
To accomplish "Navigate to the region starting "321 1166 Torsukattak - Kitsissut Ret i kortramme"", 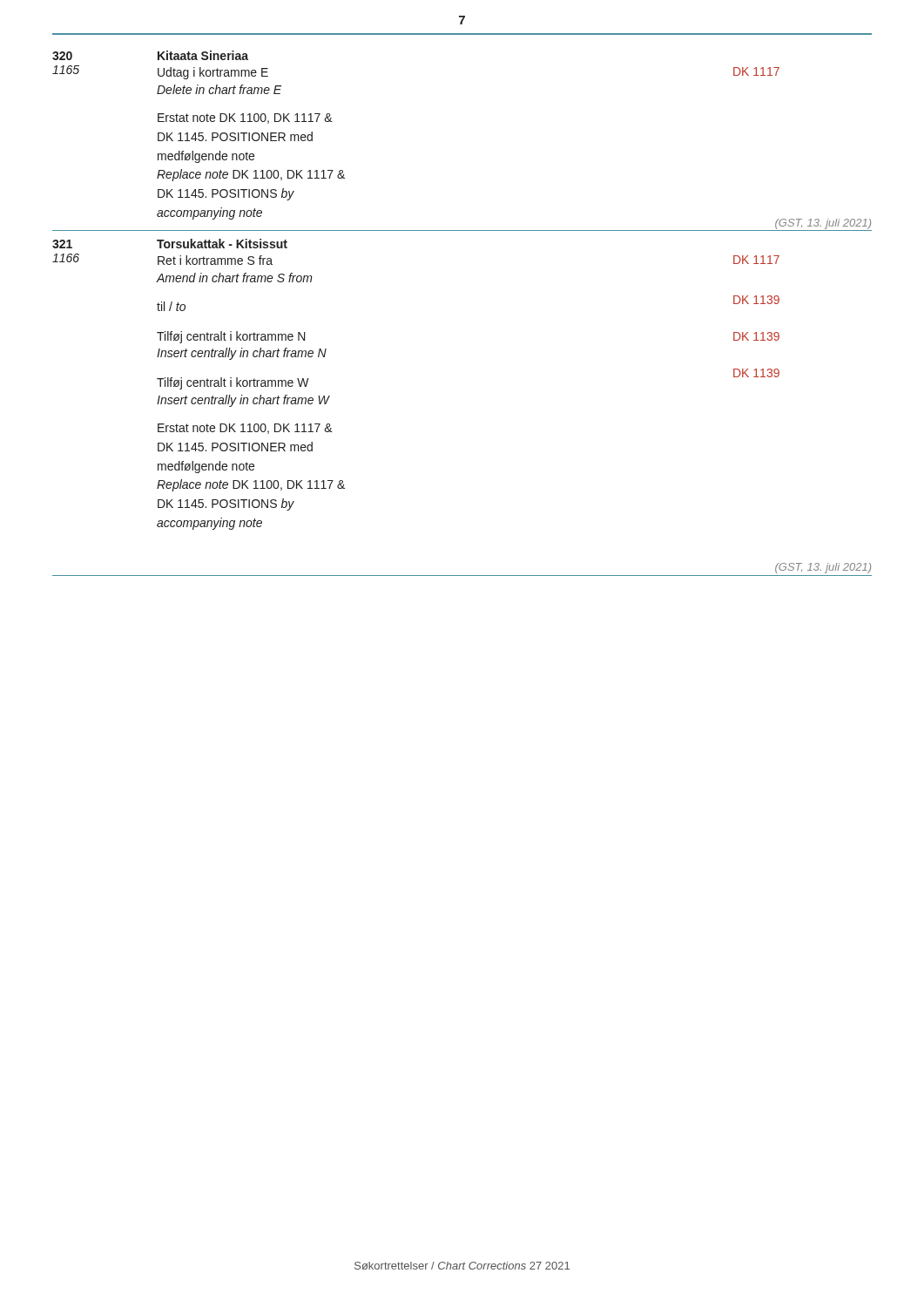I will pos(170,244).
